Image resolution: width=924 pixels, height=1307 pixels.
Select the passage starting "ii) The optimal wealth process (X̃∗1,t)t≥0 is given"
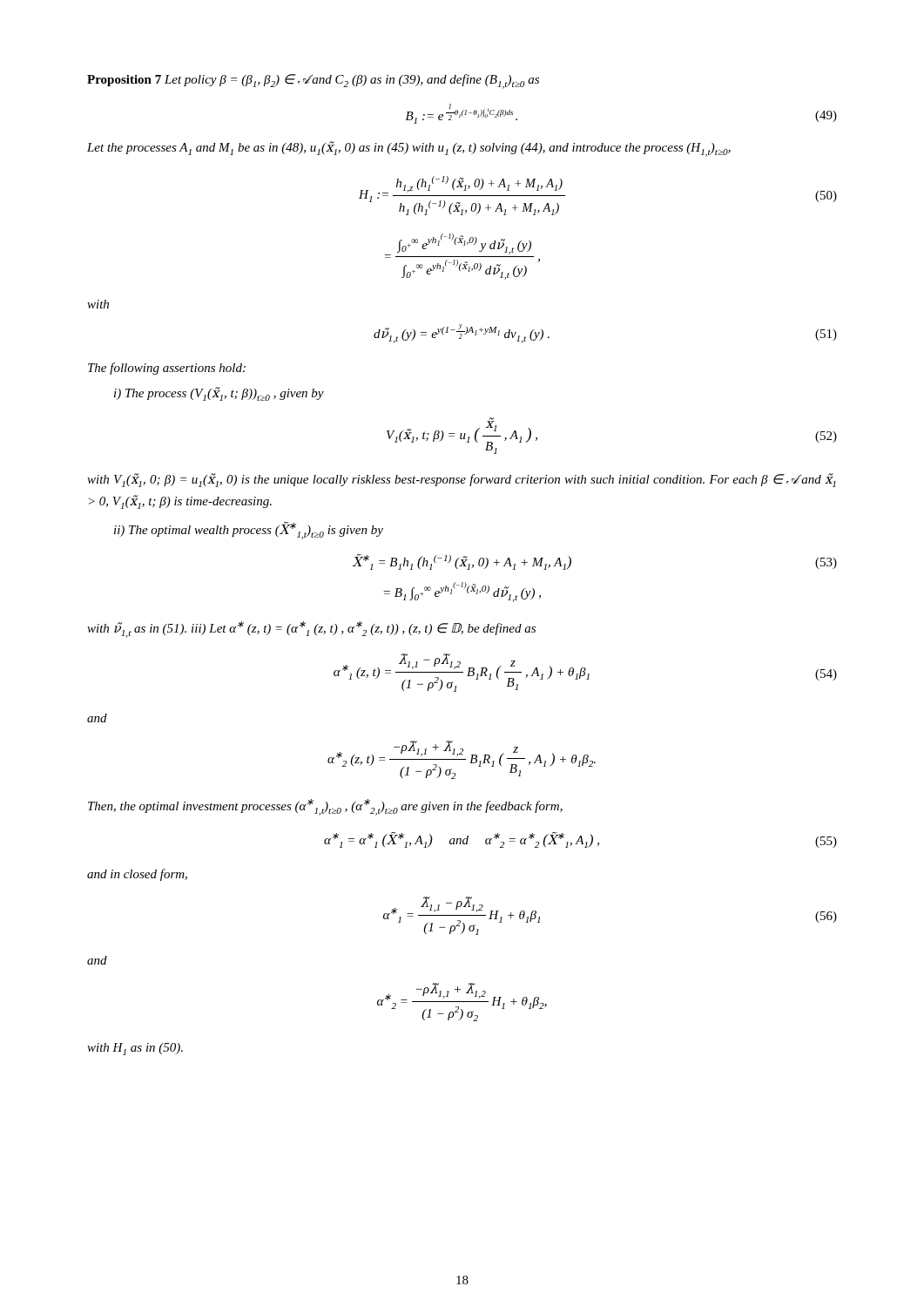tap(248, 530)
